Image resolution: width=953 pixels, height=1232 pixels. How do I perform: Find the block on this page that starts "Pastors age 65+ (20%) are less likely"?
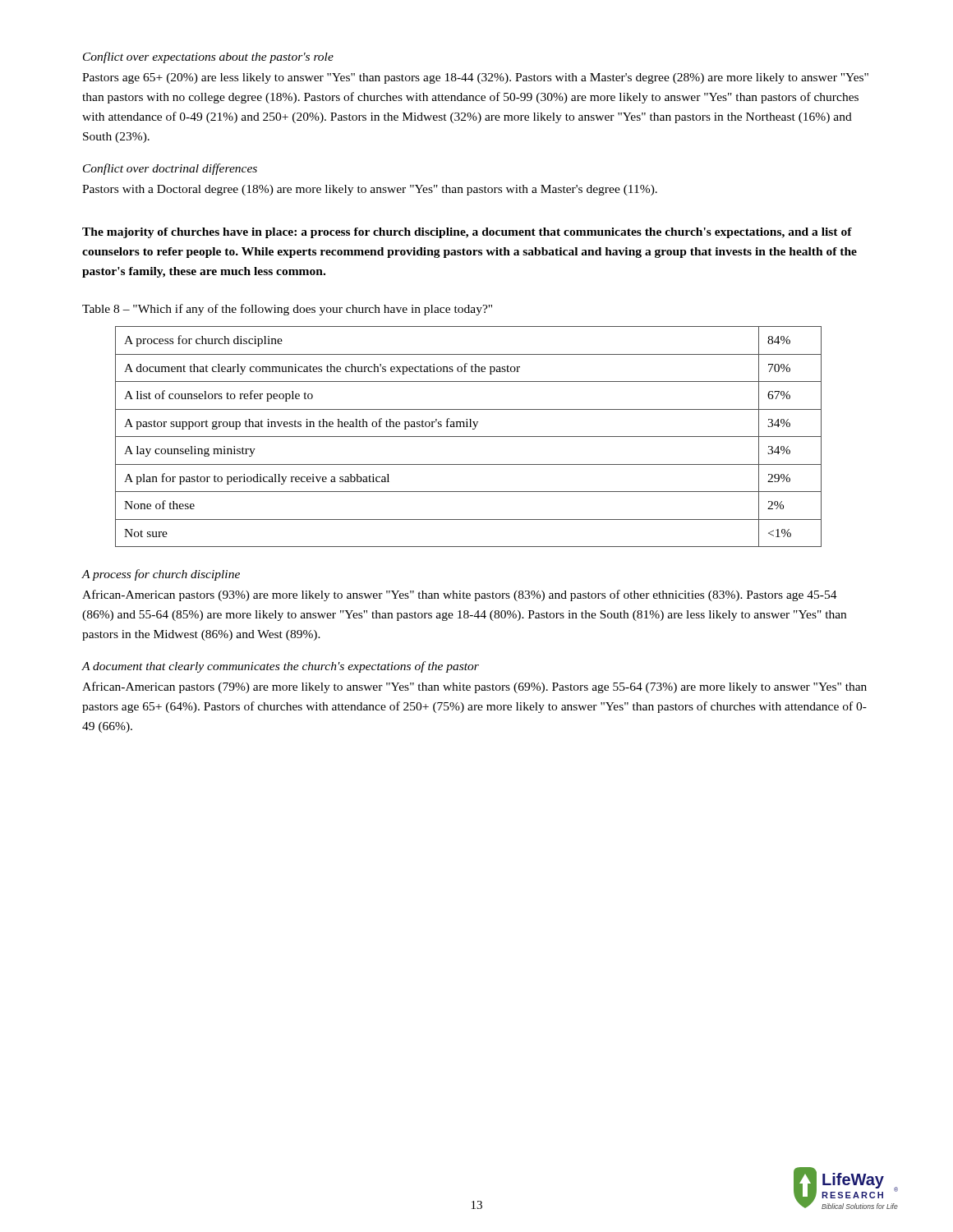coord(476,106)
